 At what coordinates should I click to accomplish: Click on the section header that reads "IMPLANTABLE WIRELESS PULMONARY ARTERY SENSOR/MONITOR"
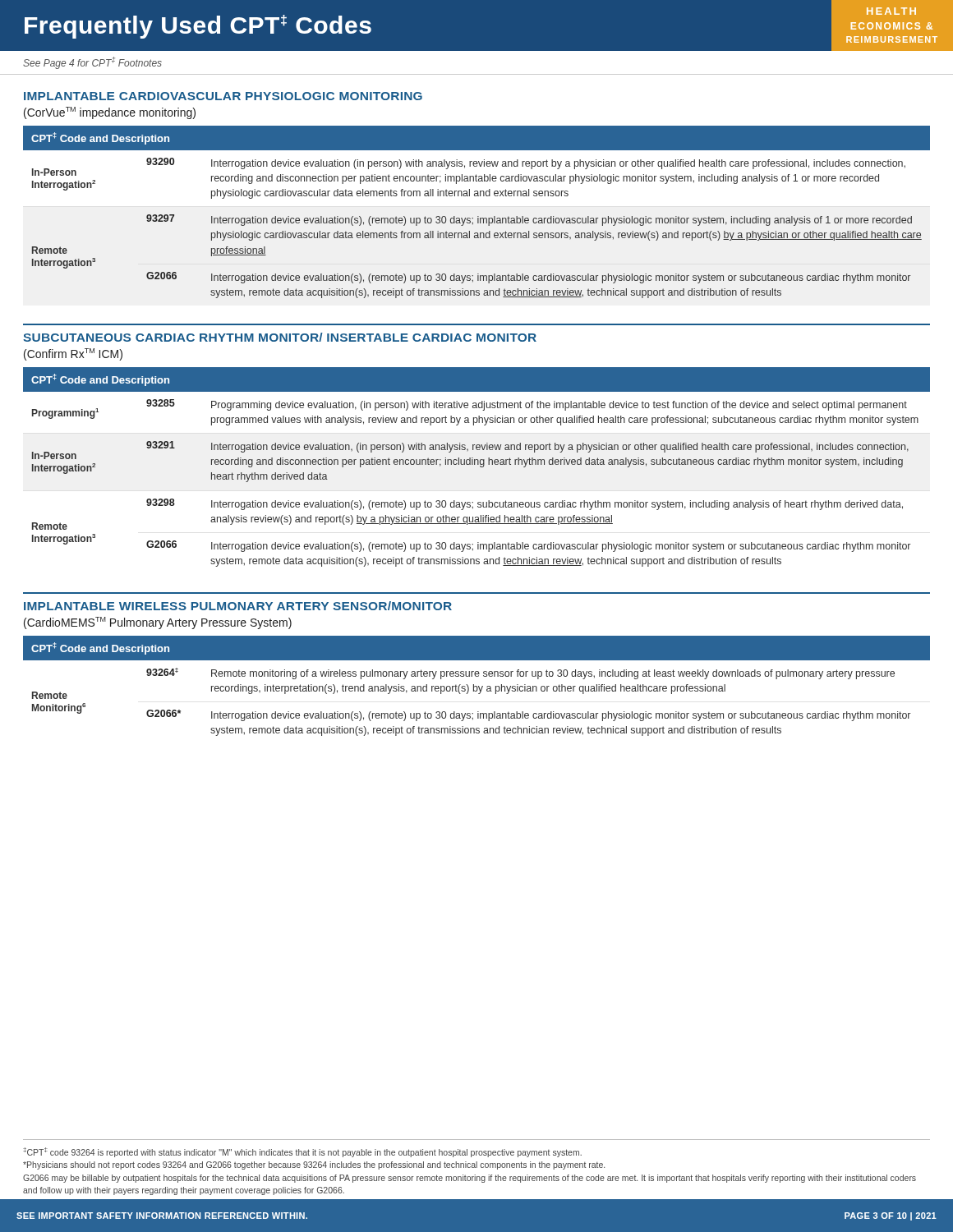coord(238,606)
